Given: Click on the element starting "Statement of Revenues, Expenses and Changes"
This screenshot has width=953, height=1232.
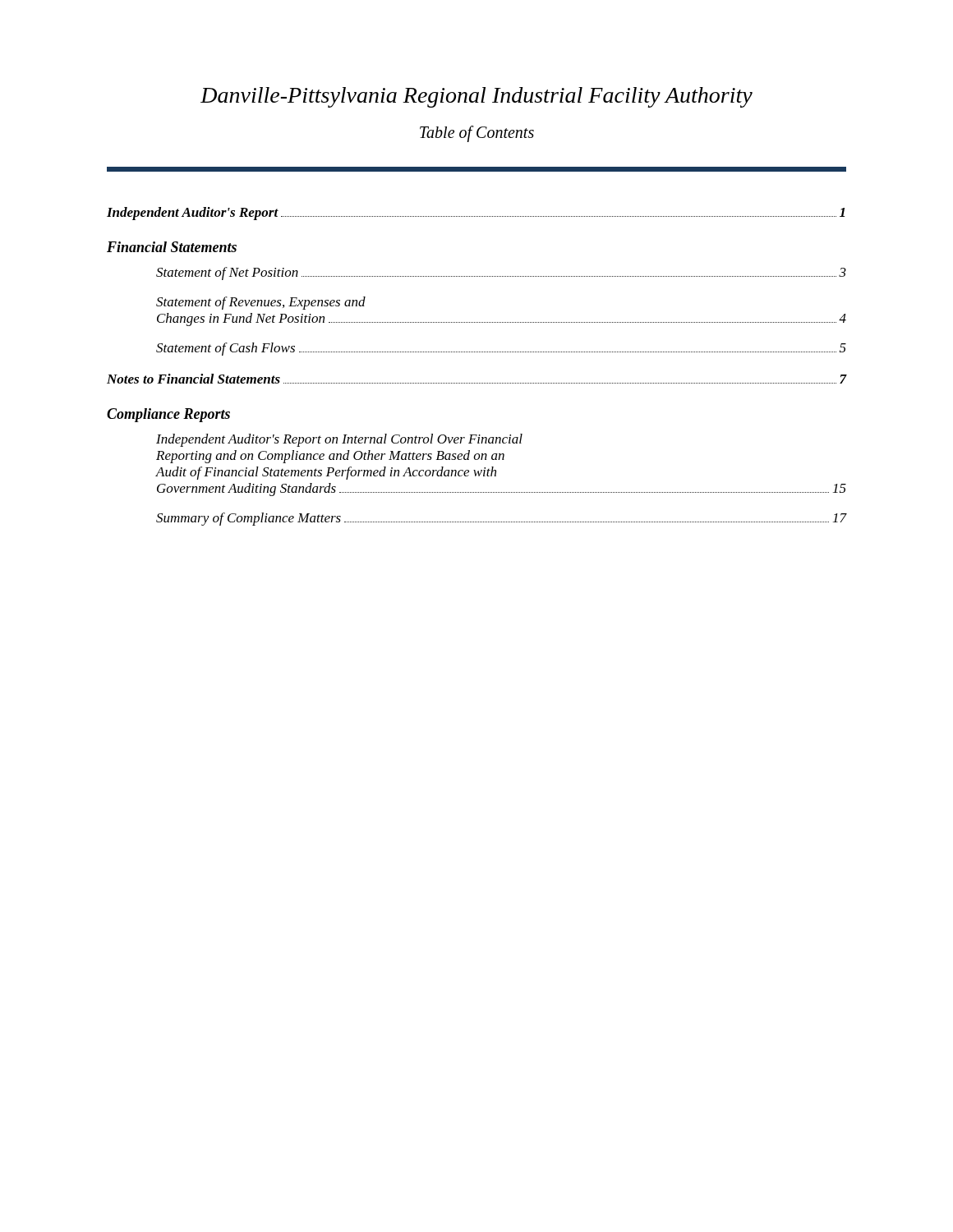Looking at the screenshot, I should pyautogui.click(x=501, y=310).
